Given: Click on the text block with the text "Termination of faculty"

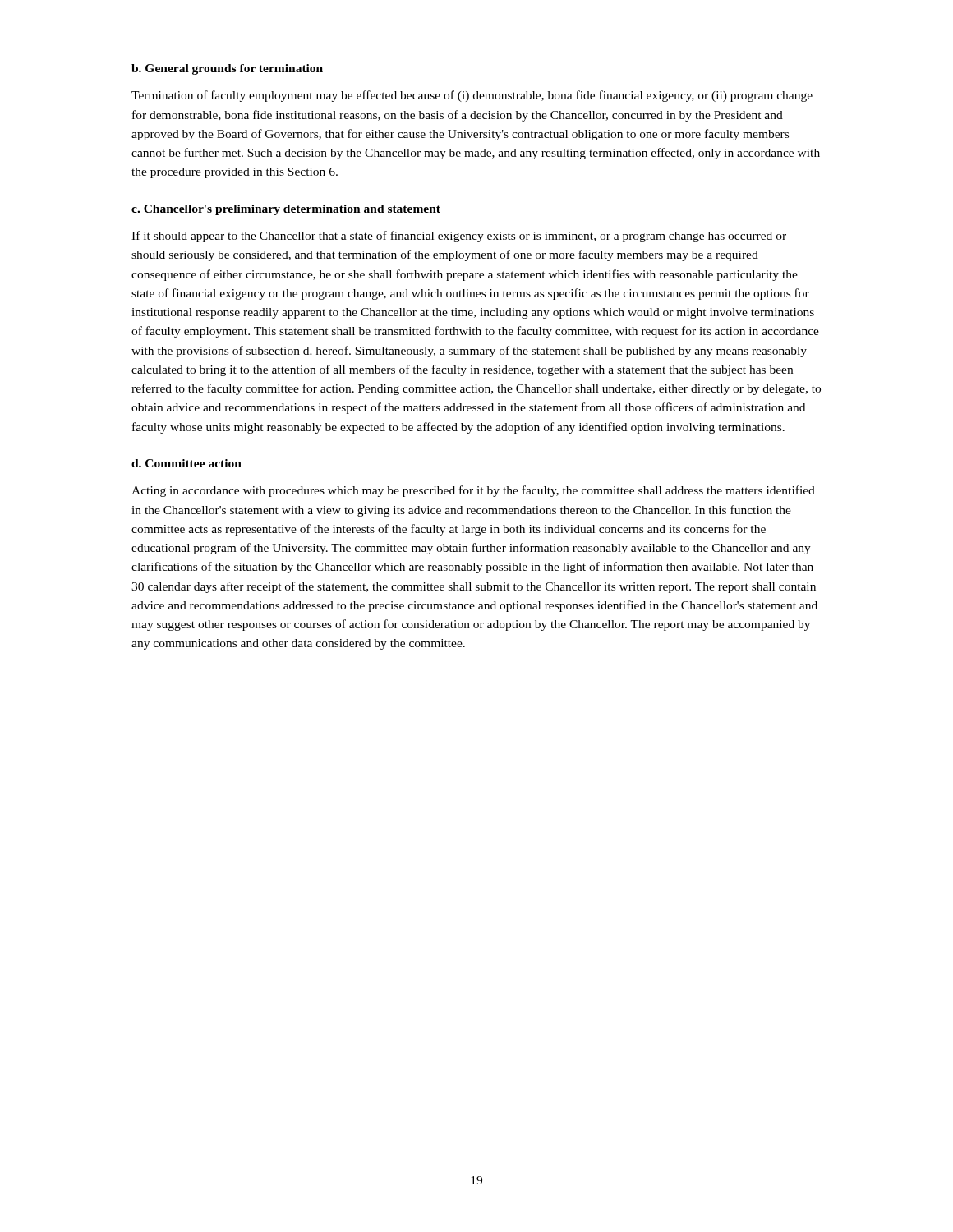Looking at the screenshot, I should pyautogui.click(x=476, y=133).
